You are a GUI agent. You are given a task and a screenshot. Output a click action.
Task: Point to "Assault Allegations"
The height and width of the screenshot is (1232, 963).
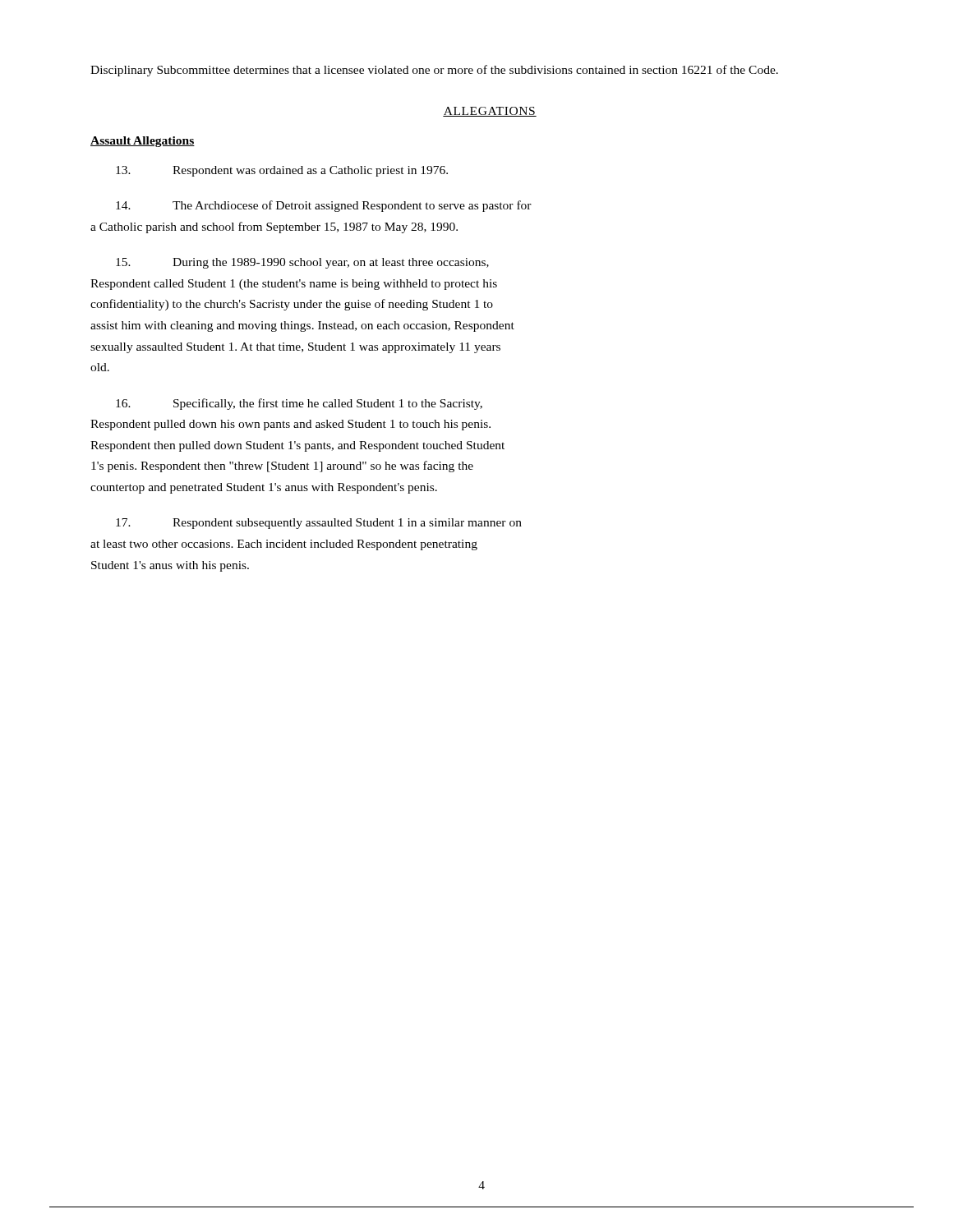(142, 140)
